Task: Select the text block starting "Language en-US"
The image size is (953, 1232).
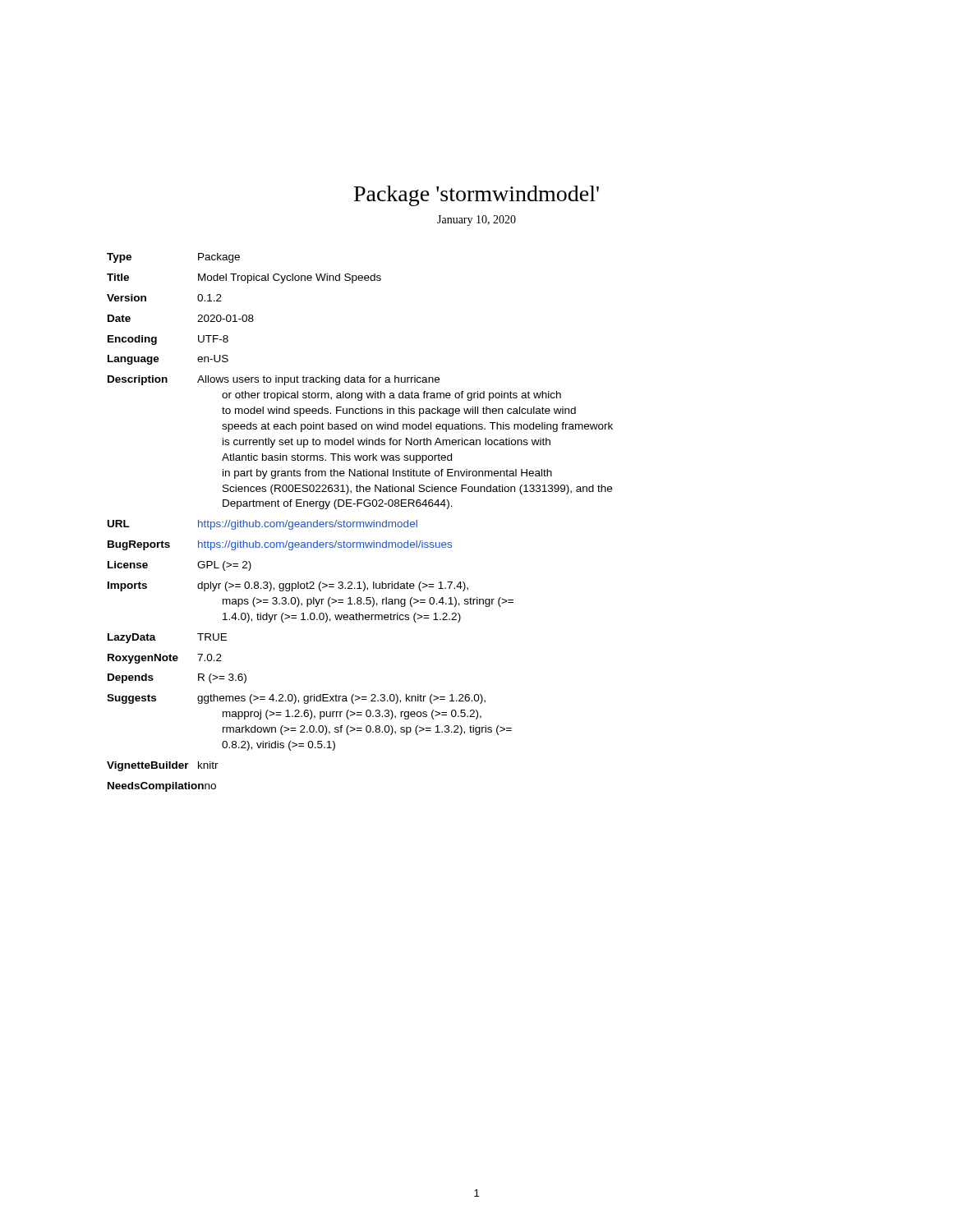Action: pyautogui.click(x=138, y=359)
